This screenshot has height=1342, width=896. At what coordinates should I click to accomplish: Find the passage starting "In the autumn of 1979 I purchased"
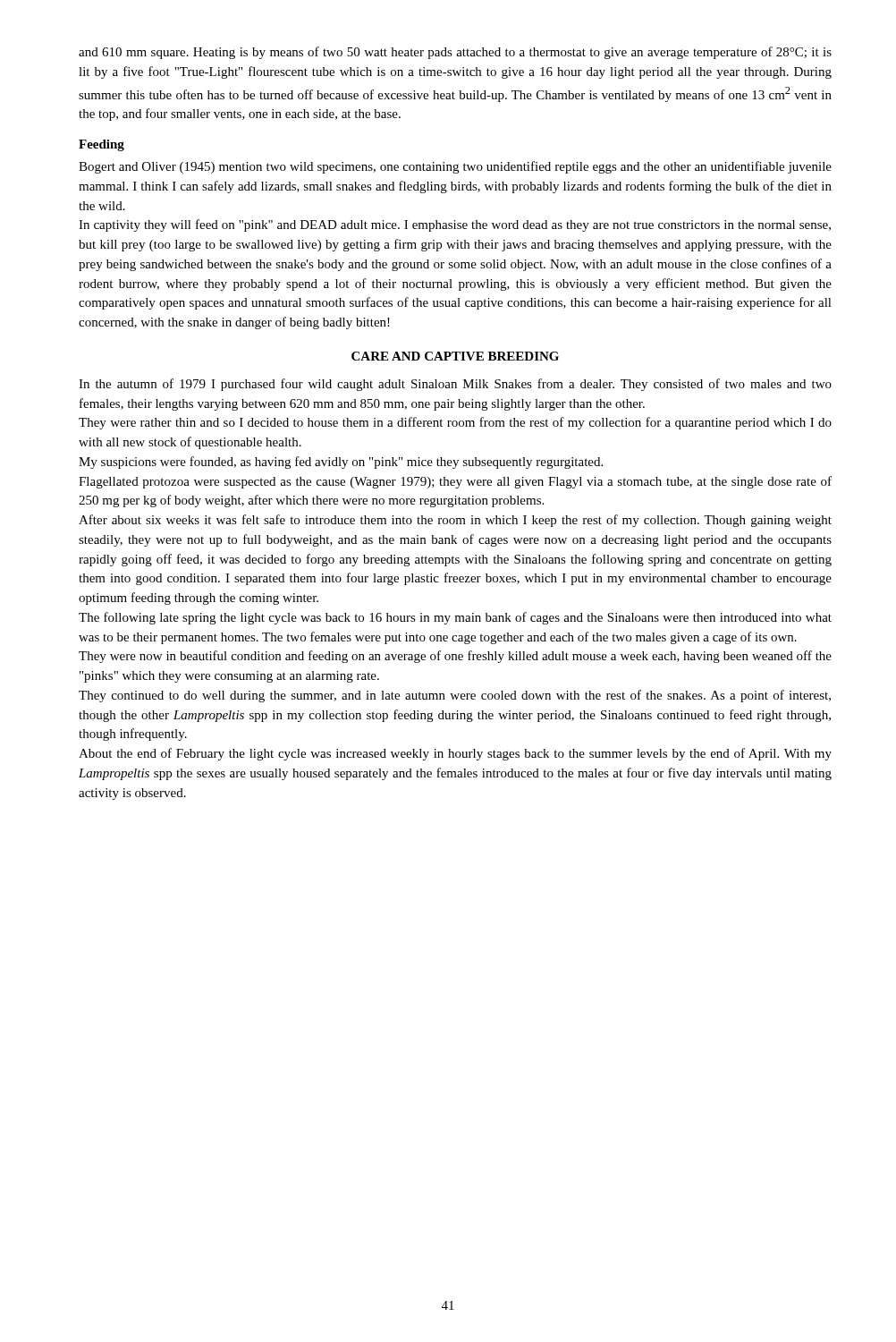455,394
